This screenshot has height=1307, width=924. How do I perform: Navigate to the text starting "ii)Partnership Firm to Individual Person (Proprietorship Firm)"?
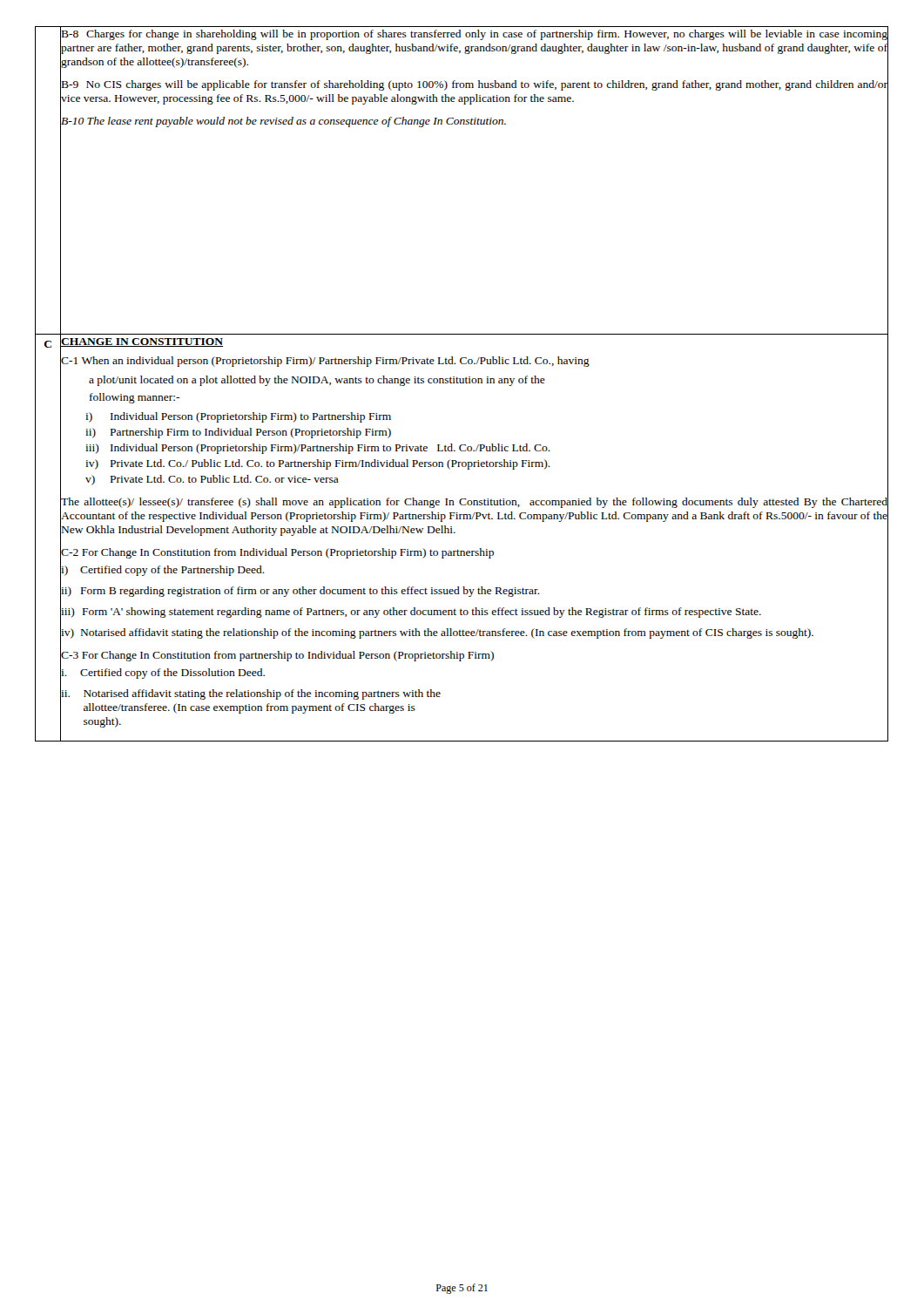pyautogui.click(x=238, y=433)
